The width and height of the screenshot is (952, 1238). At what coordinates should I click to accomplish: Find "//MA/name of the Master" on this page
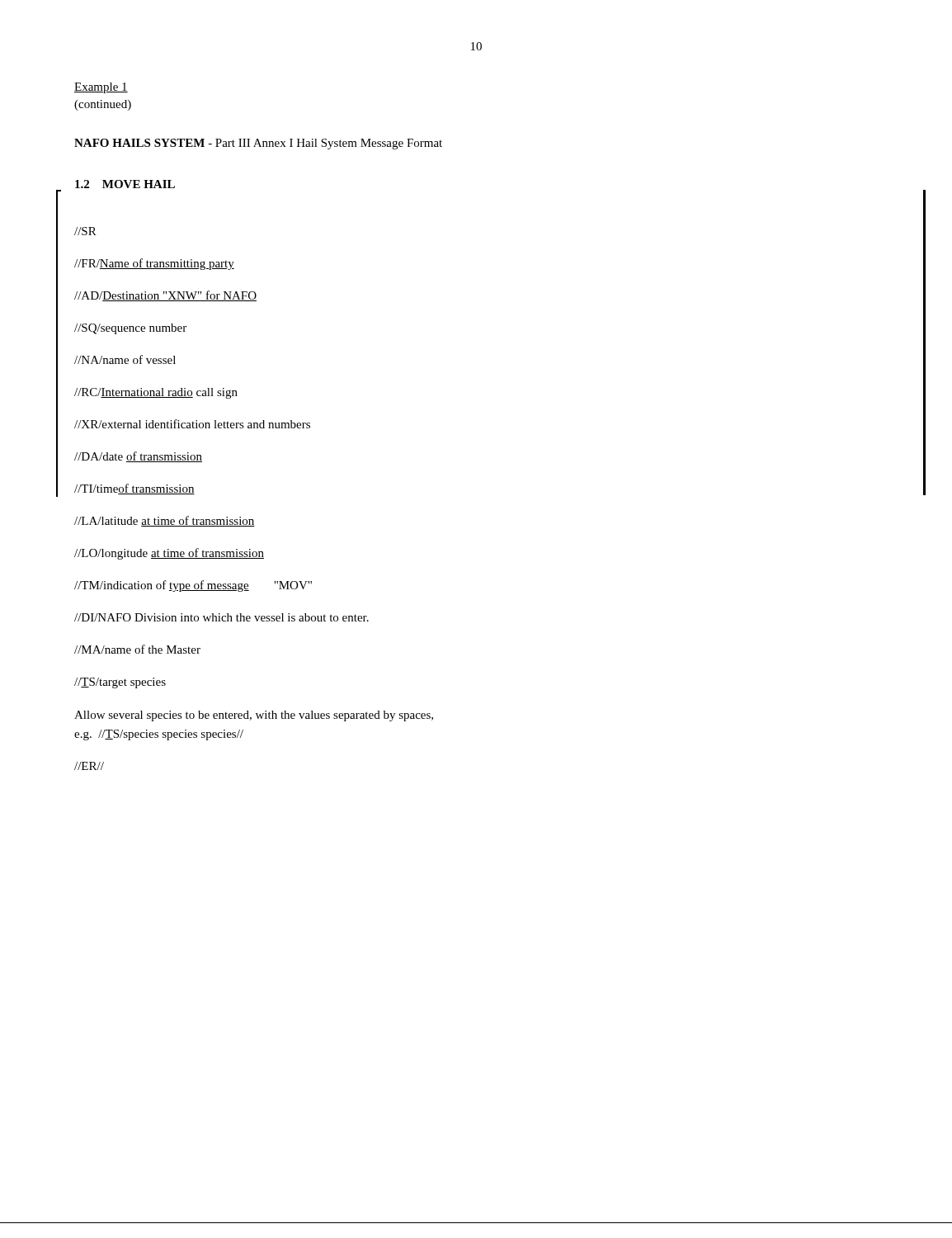point(137,650)
